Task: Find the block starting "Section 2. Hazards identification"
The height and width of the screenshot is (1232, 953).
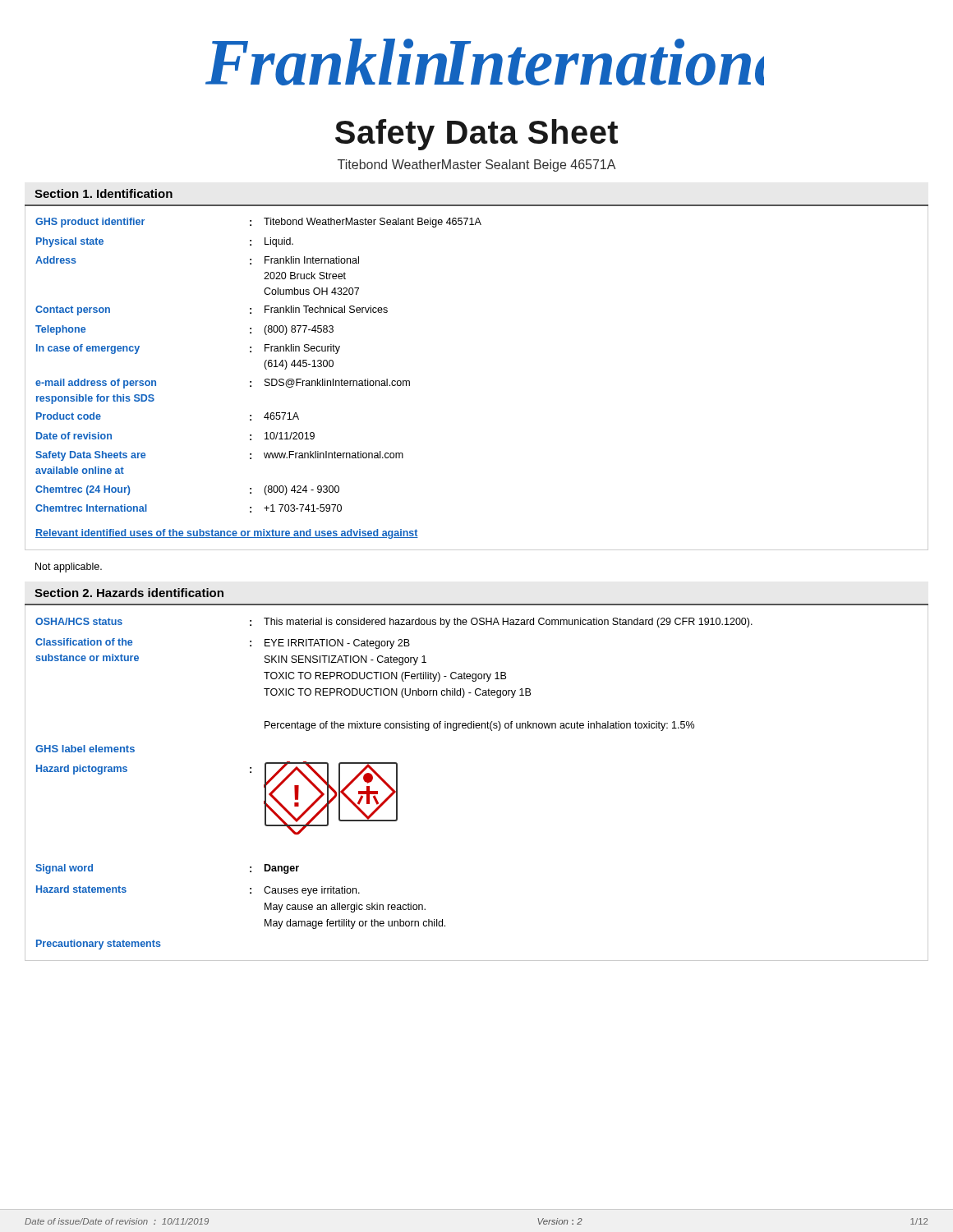Action: click(129, 592)
